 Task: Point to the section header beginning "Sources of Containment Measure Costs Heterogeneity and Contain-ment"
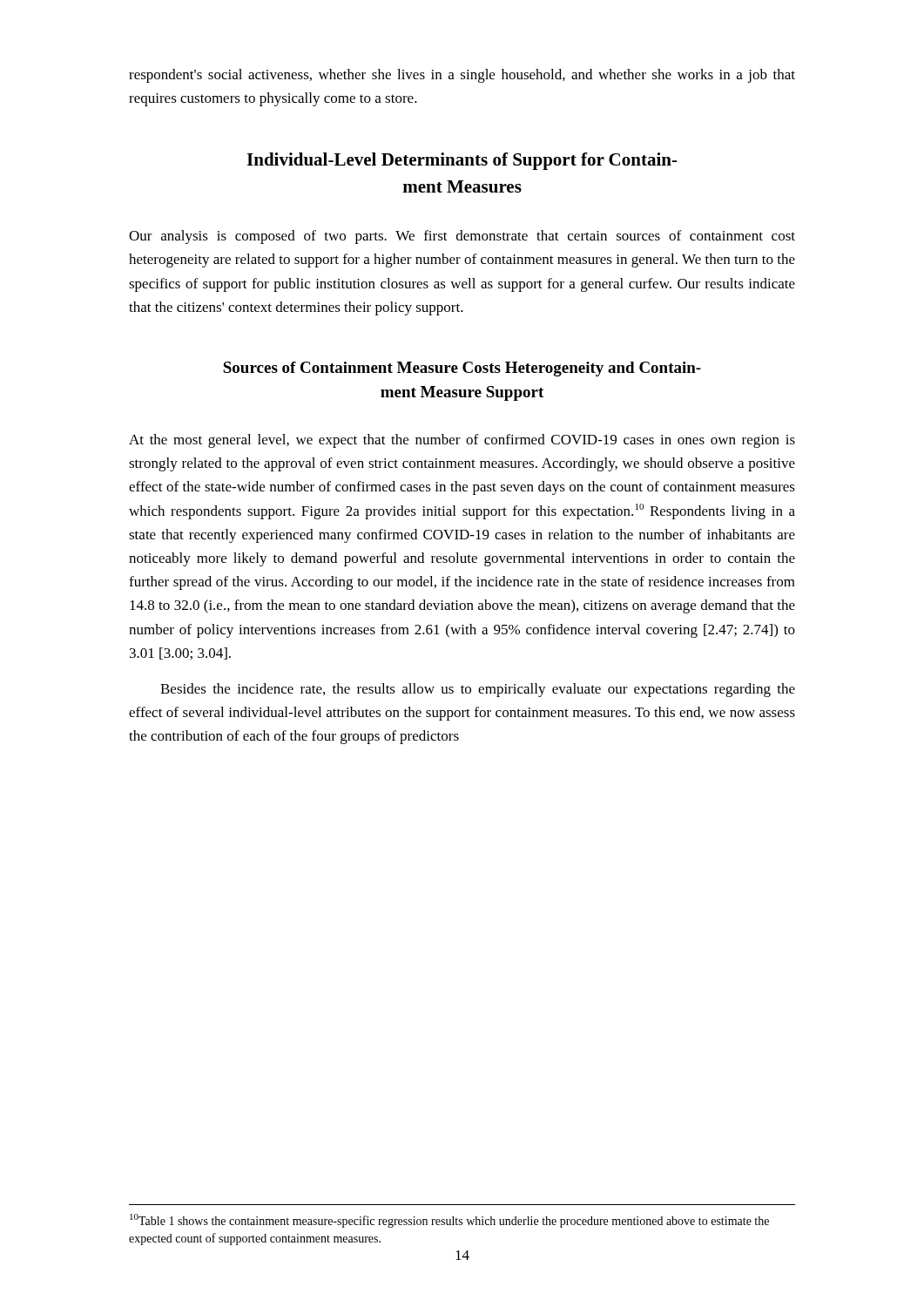coord(462,379)
